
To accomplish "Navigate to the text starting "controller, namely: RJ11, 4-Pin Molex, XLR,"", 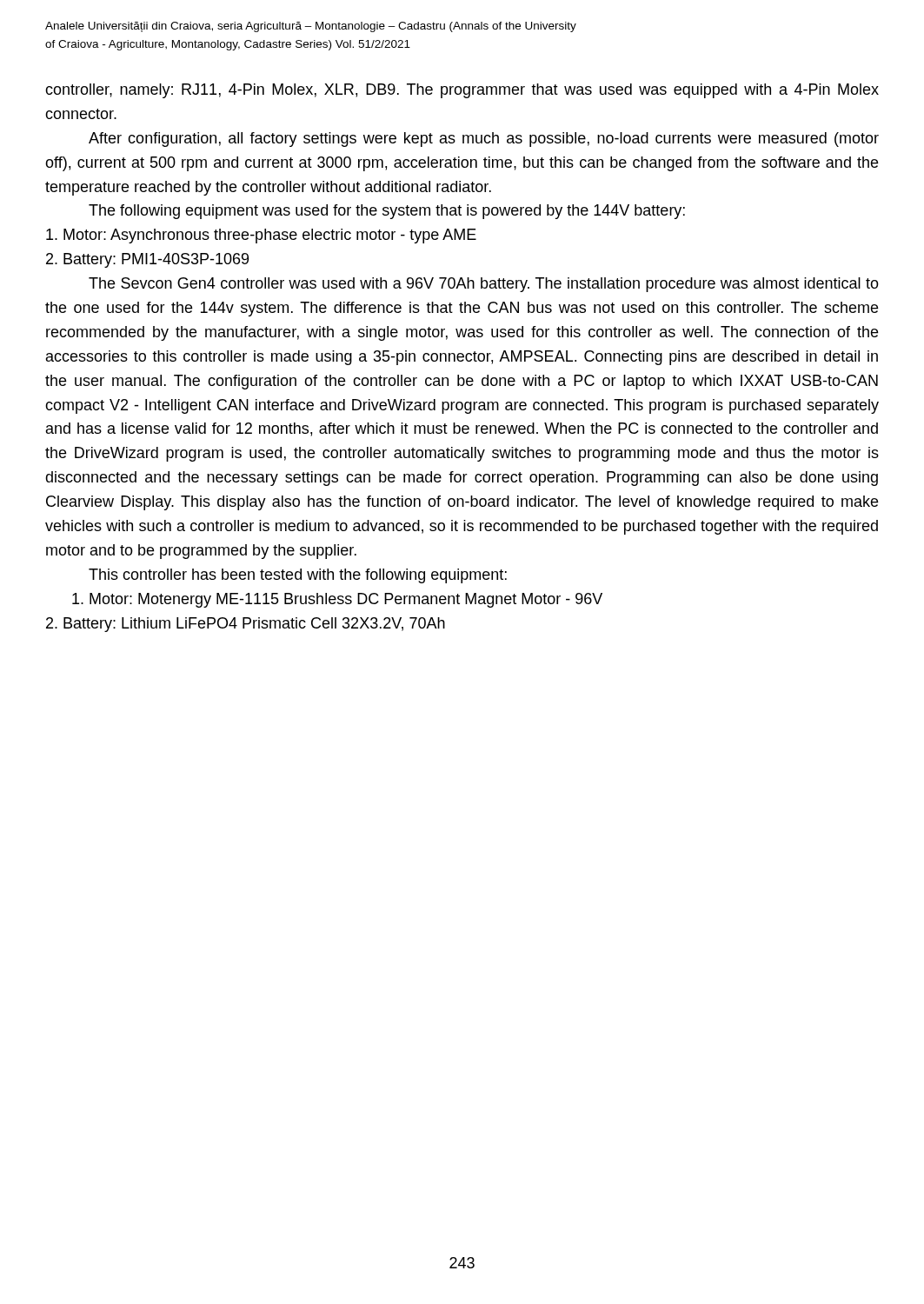I will pos(462,102).
